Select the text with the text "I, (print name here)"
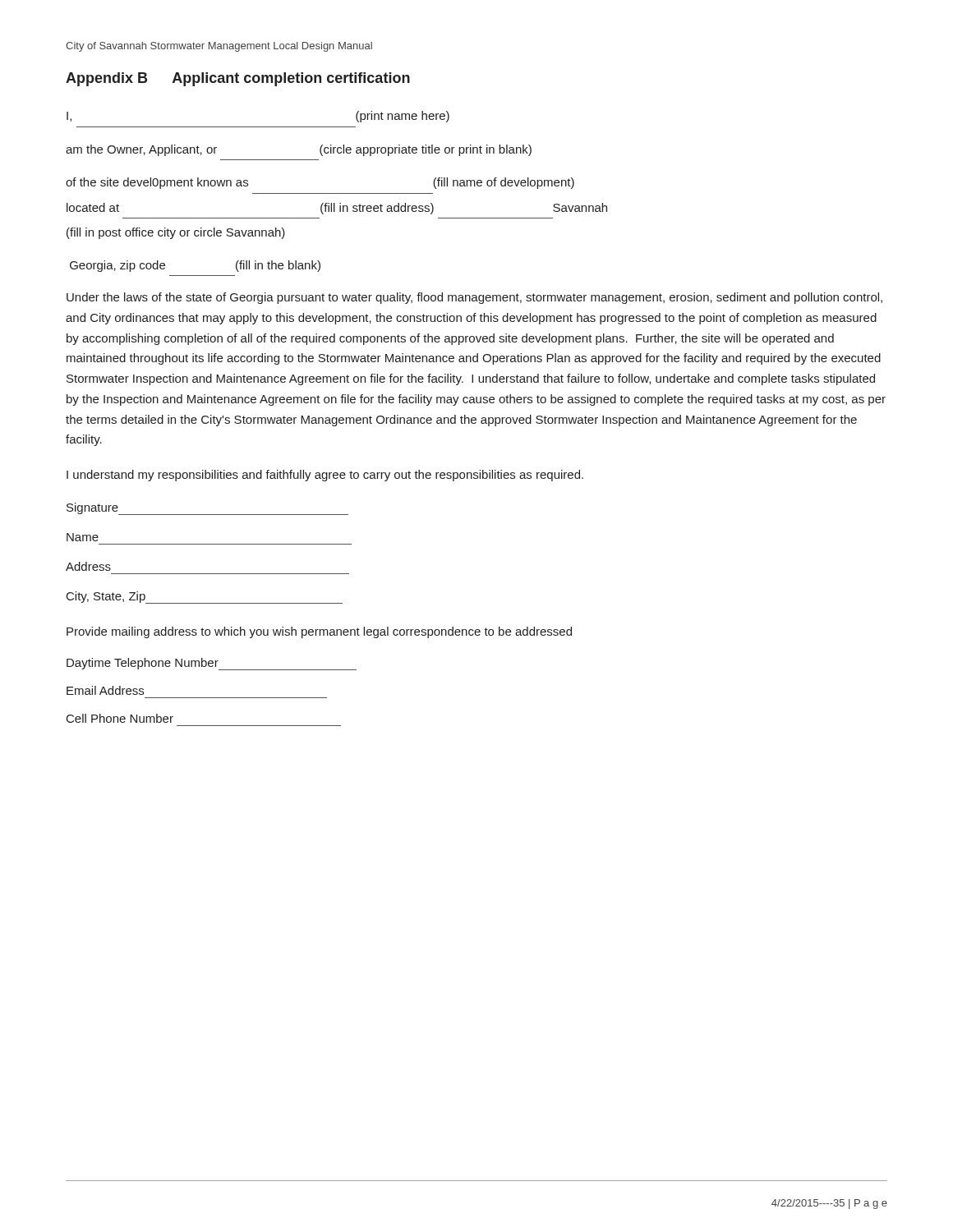 [258, 116]
